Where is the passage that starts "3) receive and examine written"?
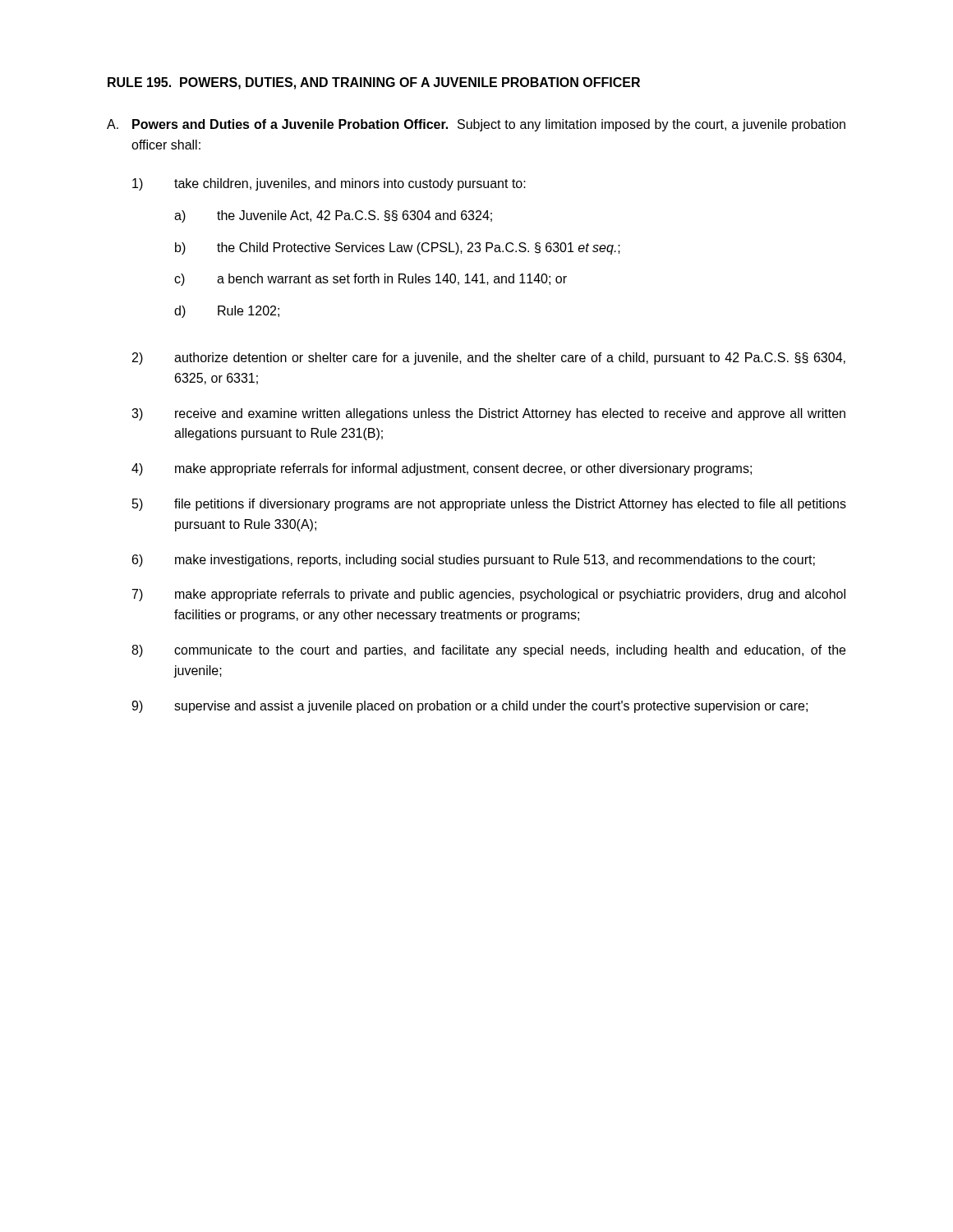Image resolution: width=953 pixels, height=1232 pixels. click(489, 424)
